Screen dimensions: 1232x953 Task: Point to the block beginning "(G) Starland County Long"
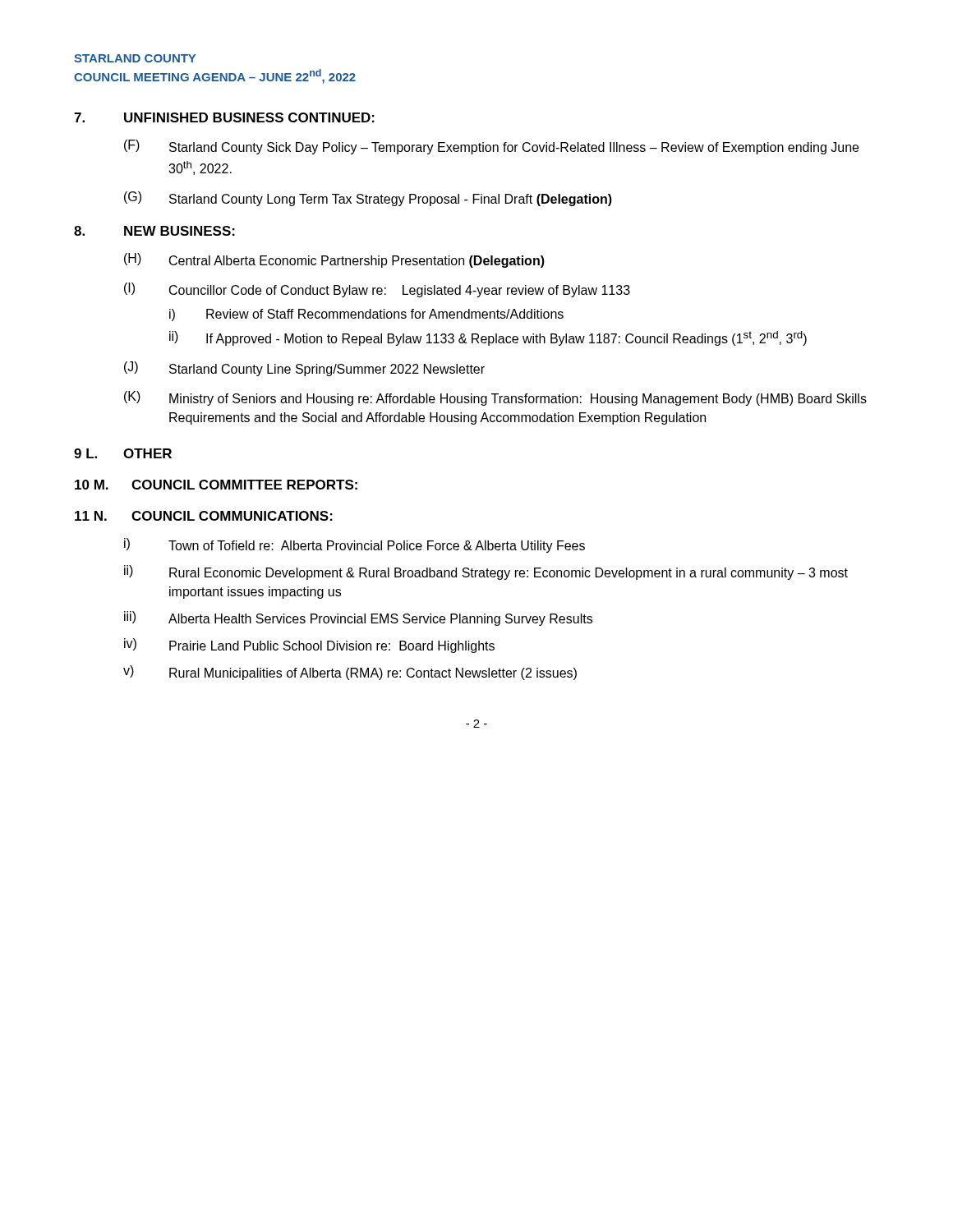pyautogui.click(x=501, y=199)
